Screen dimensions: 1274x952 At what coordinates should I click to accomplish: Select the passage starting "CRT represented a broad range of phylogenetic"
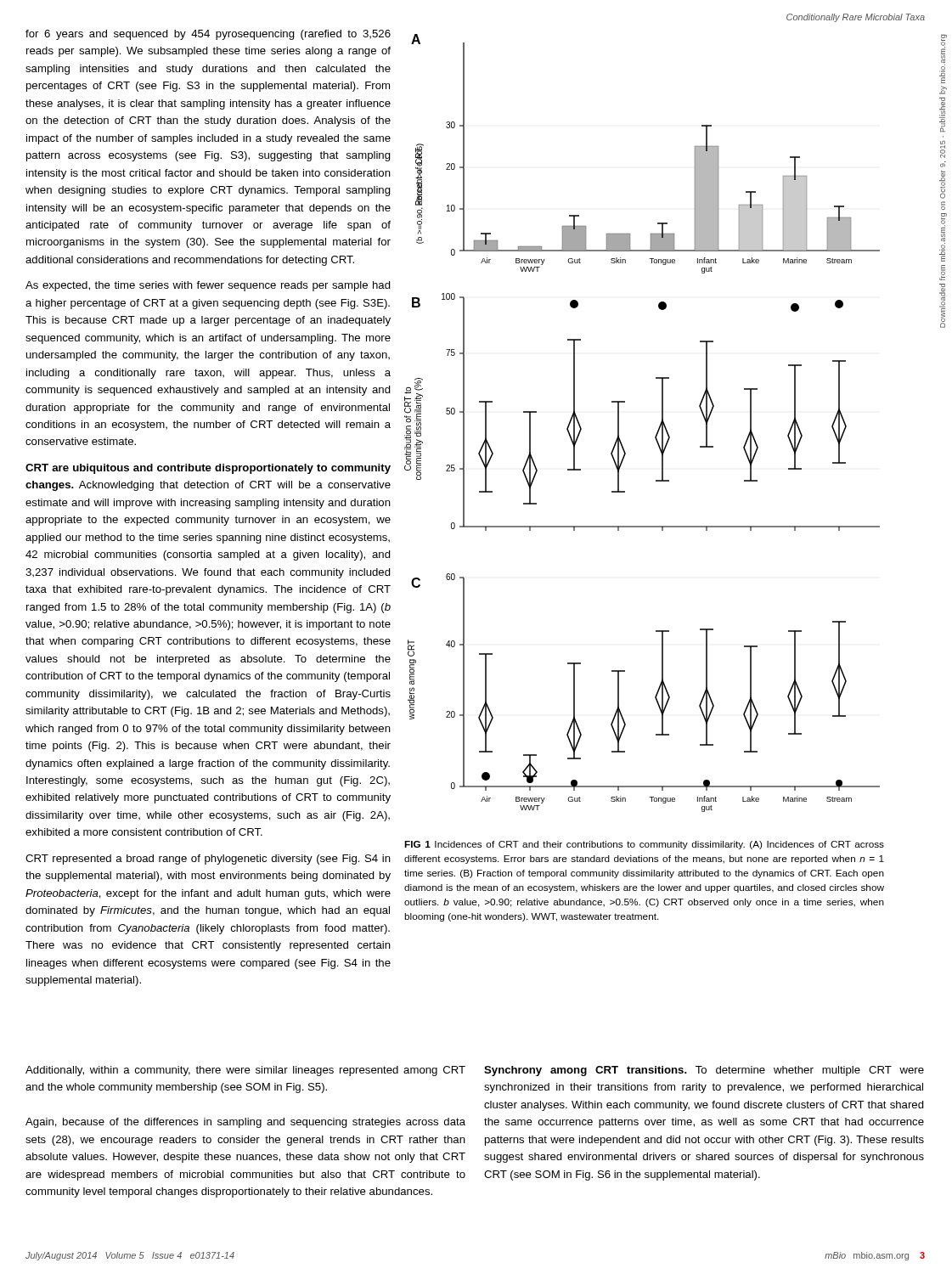pos(208,919)
